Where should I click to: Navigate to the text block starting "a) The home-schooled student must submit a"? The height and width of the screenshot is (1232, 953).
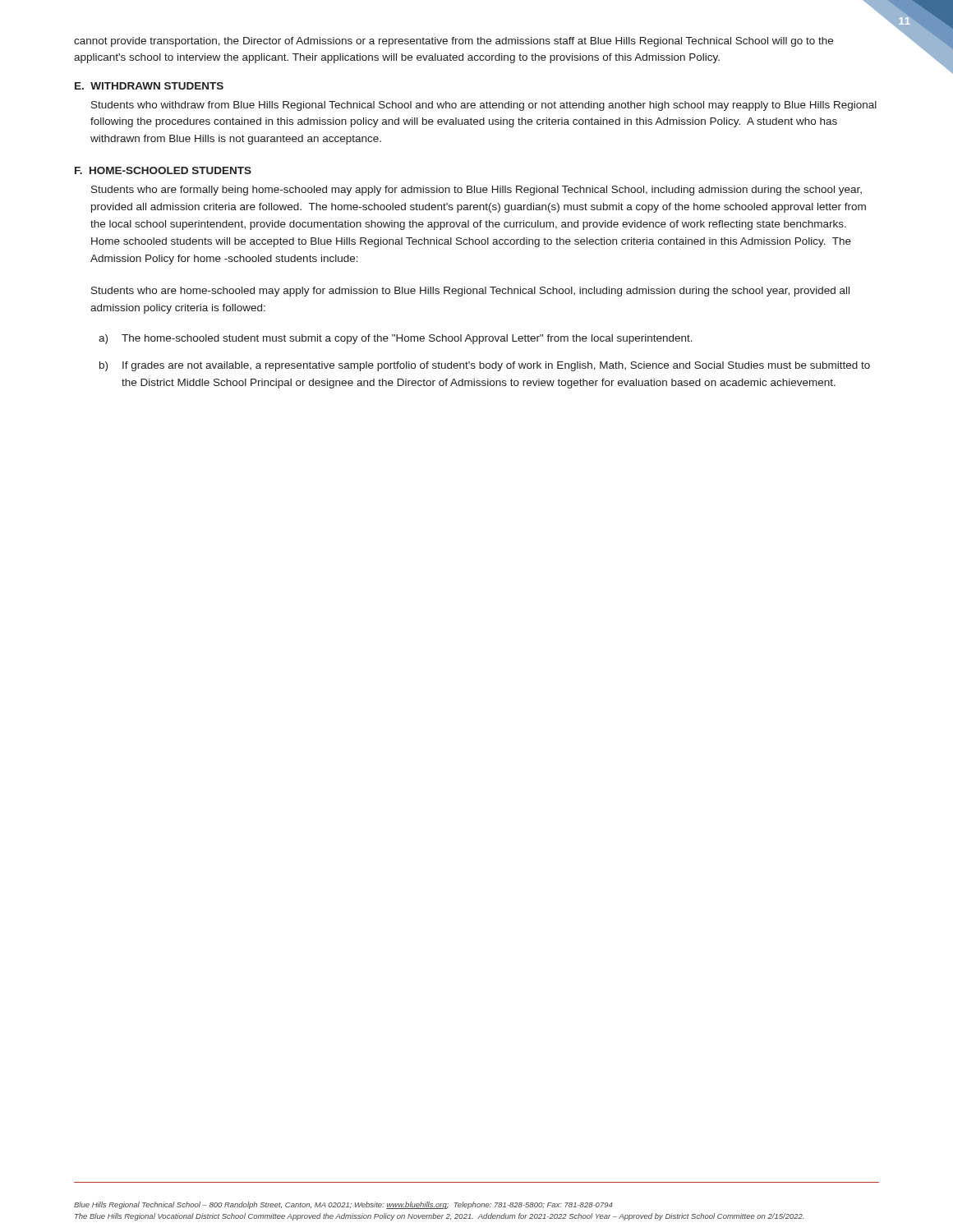click(489, 339)
